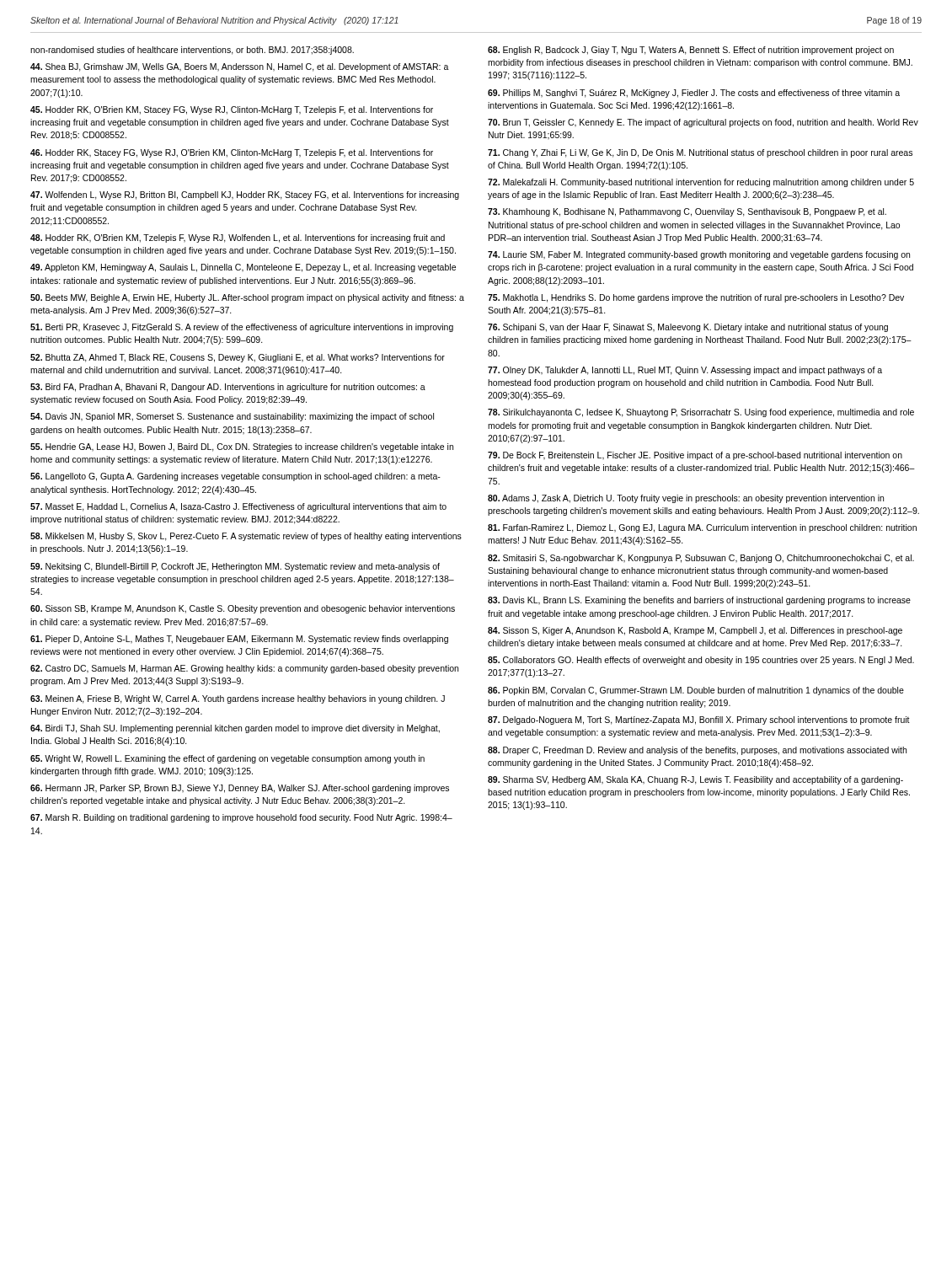This screenshot has height=1264, width=952.
Task: Click the passage that begins "58. Mikkelsen M,"
Action: pos(246,543)
